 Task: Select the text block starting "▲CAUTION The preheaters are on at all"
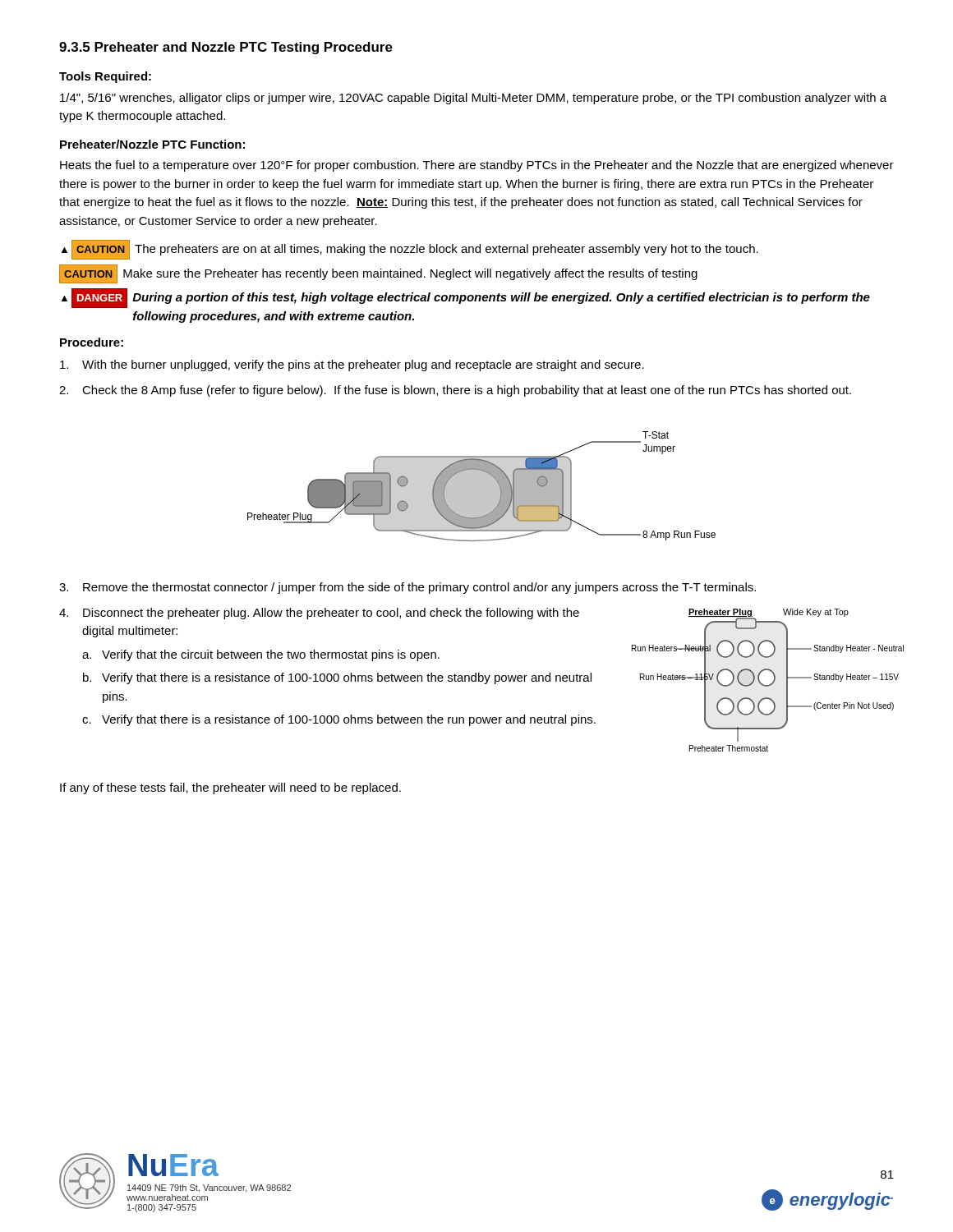(x=409, y=249)
